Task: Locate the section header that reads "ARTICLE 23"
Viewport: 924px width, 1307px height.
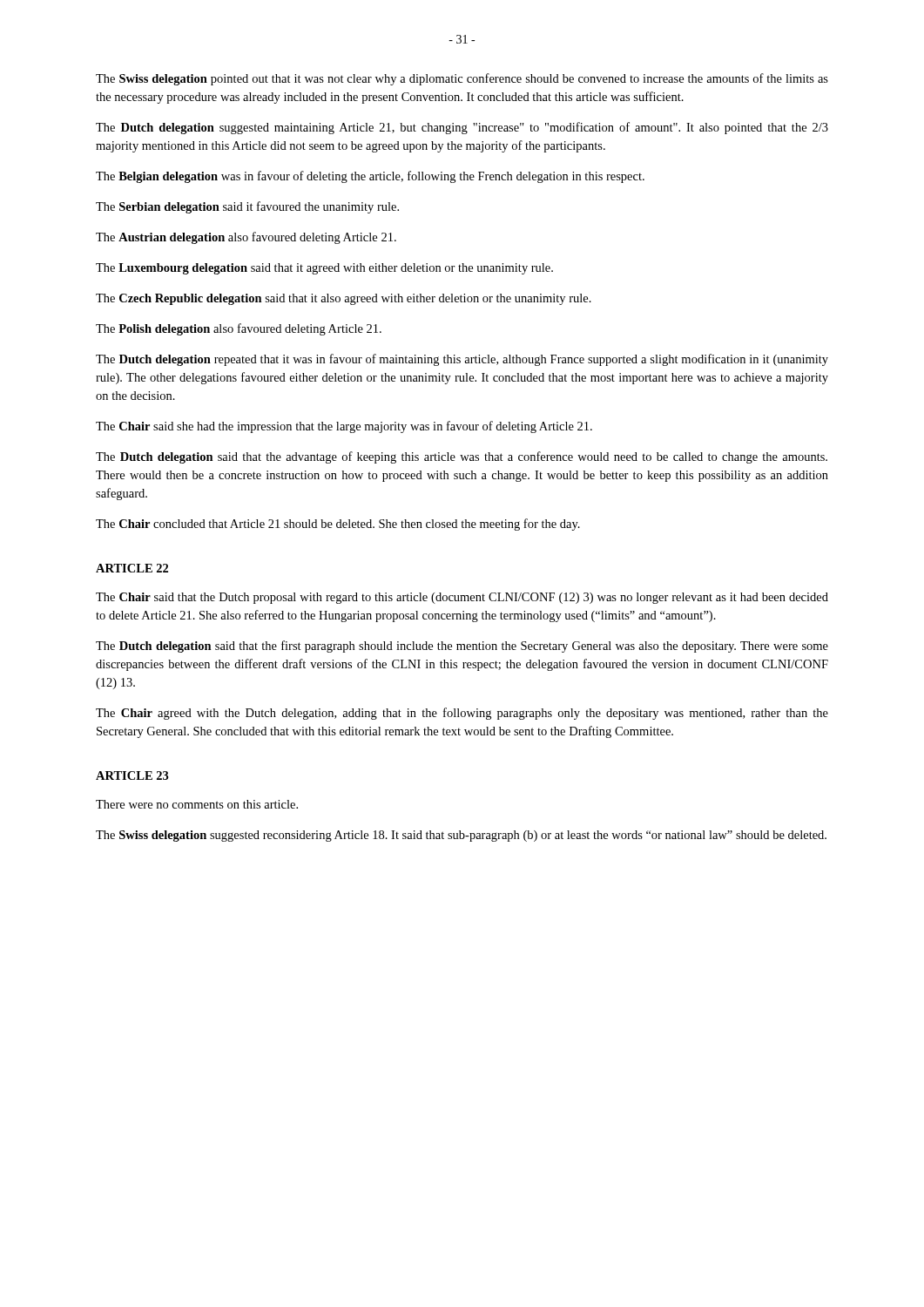Action: [x=132, y=776]
